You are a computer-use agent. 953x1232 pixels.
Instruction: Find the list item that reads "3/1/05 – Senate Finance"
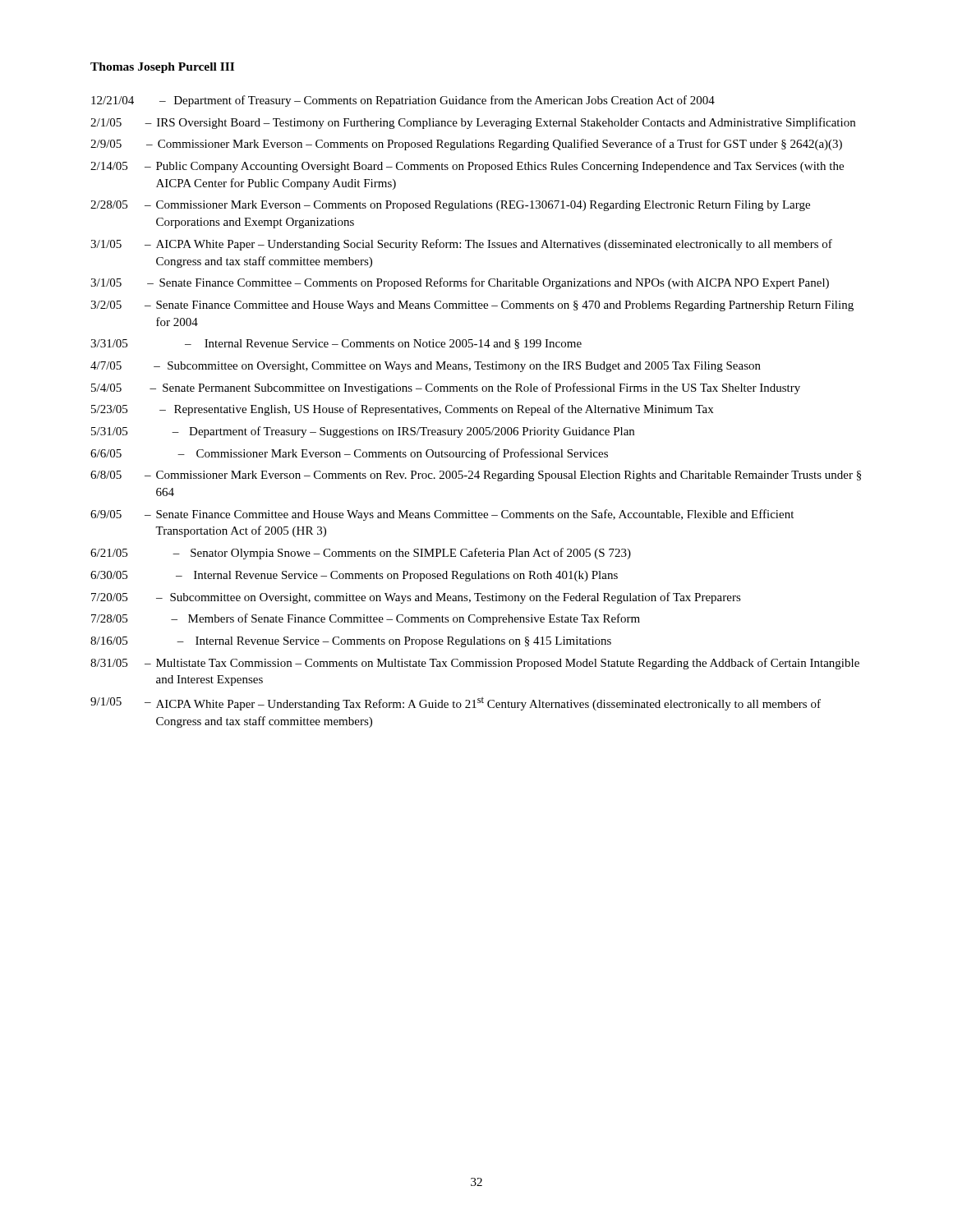click(x=476, y=283)
